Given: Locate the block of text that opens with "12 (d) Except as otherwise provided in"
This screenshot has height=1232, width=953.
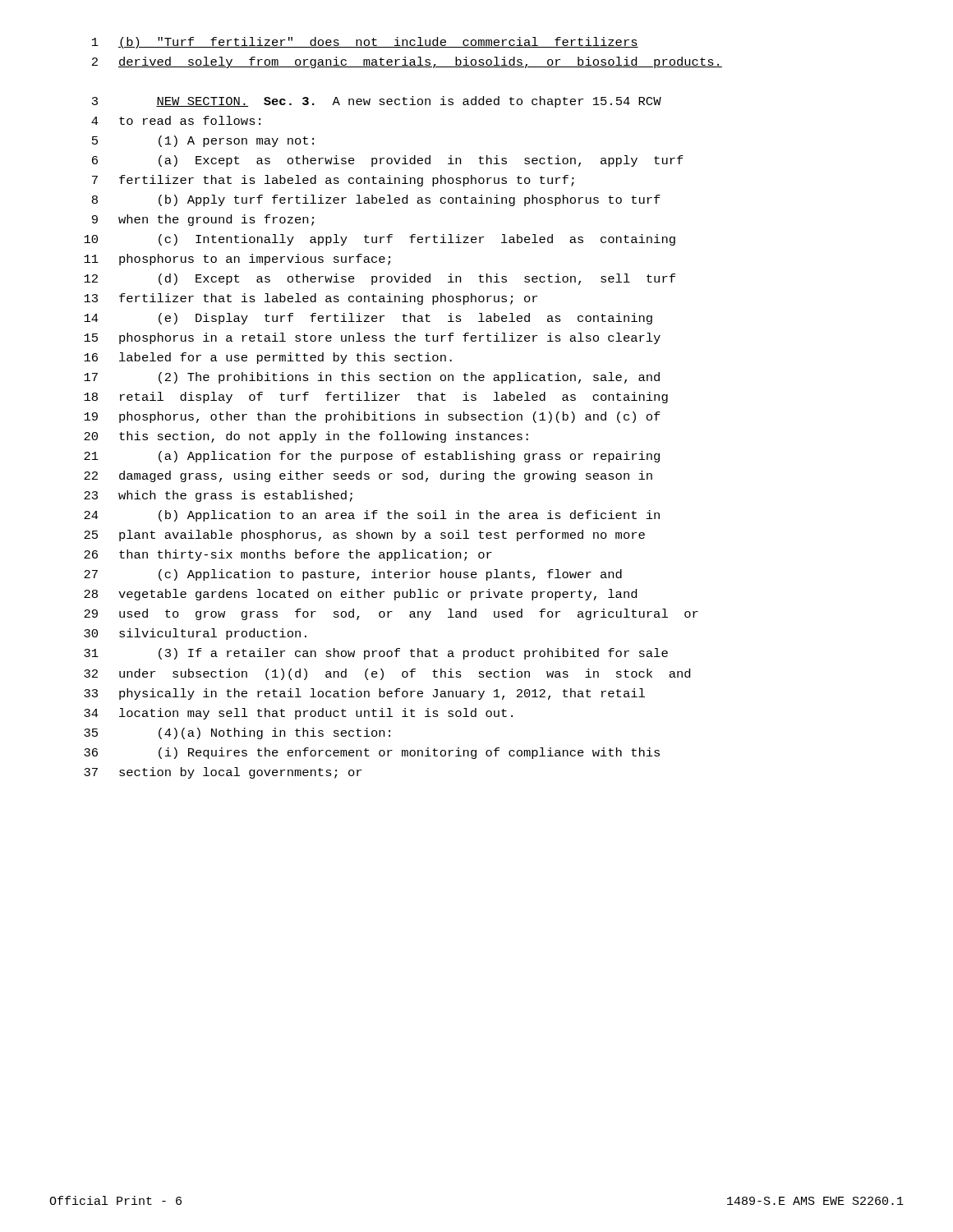Looking at the screenshot, I should click(x=476, y=289).
